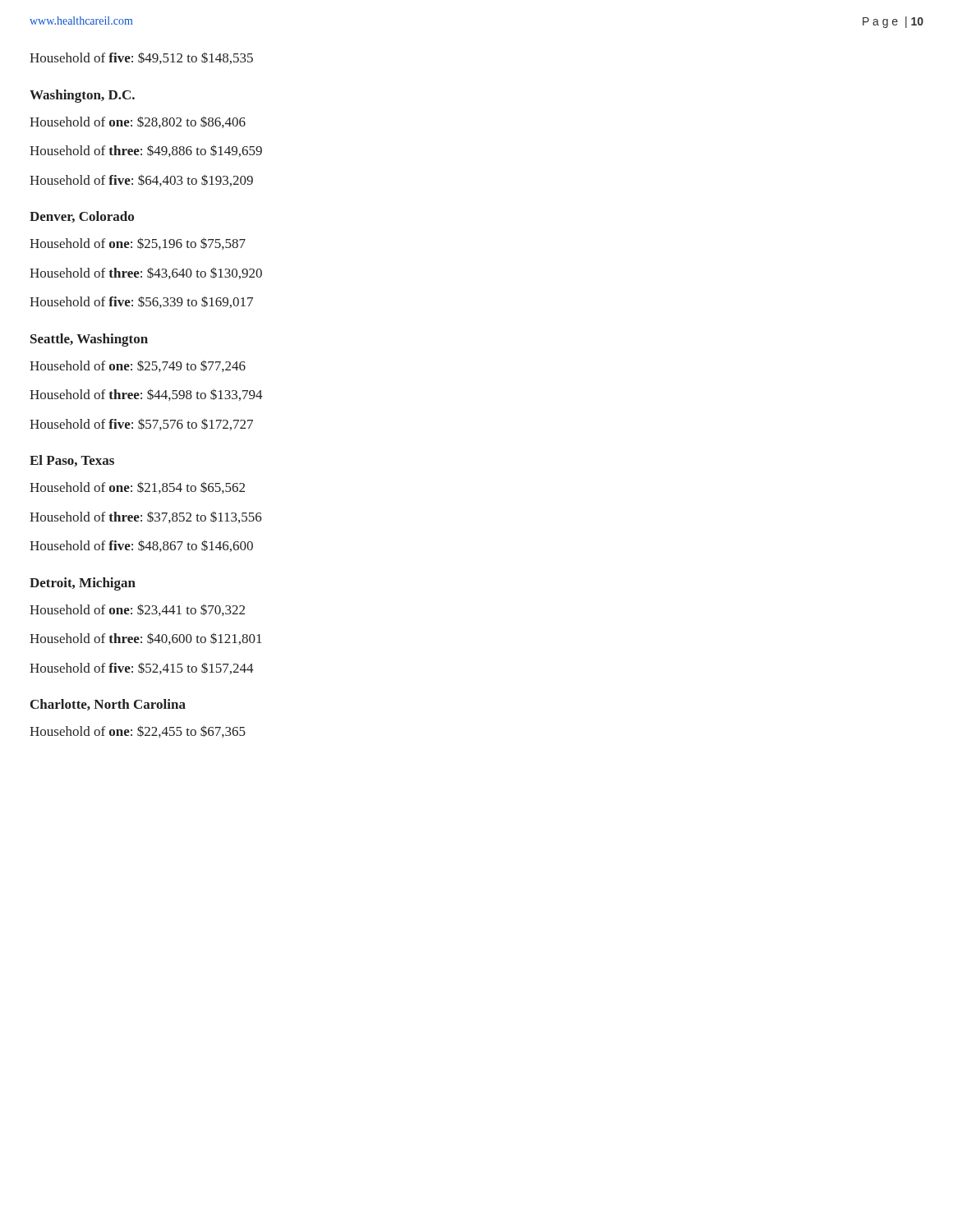
Task: Find "Household of three: $49,886 to $149,659" on this page
Action: coord(146,151)
